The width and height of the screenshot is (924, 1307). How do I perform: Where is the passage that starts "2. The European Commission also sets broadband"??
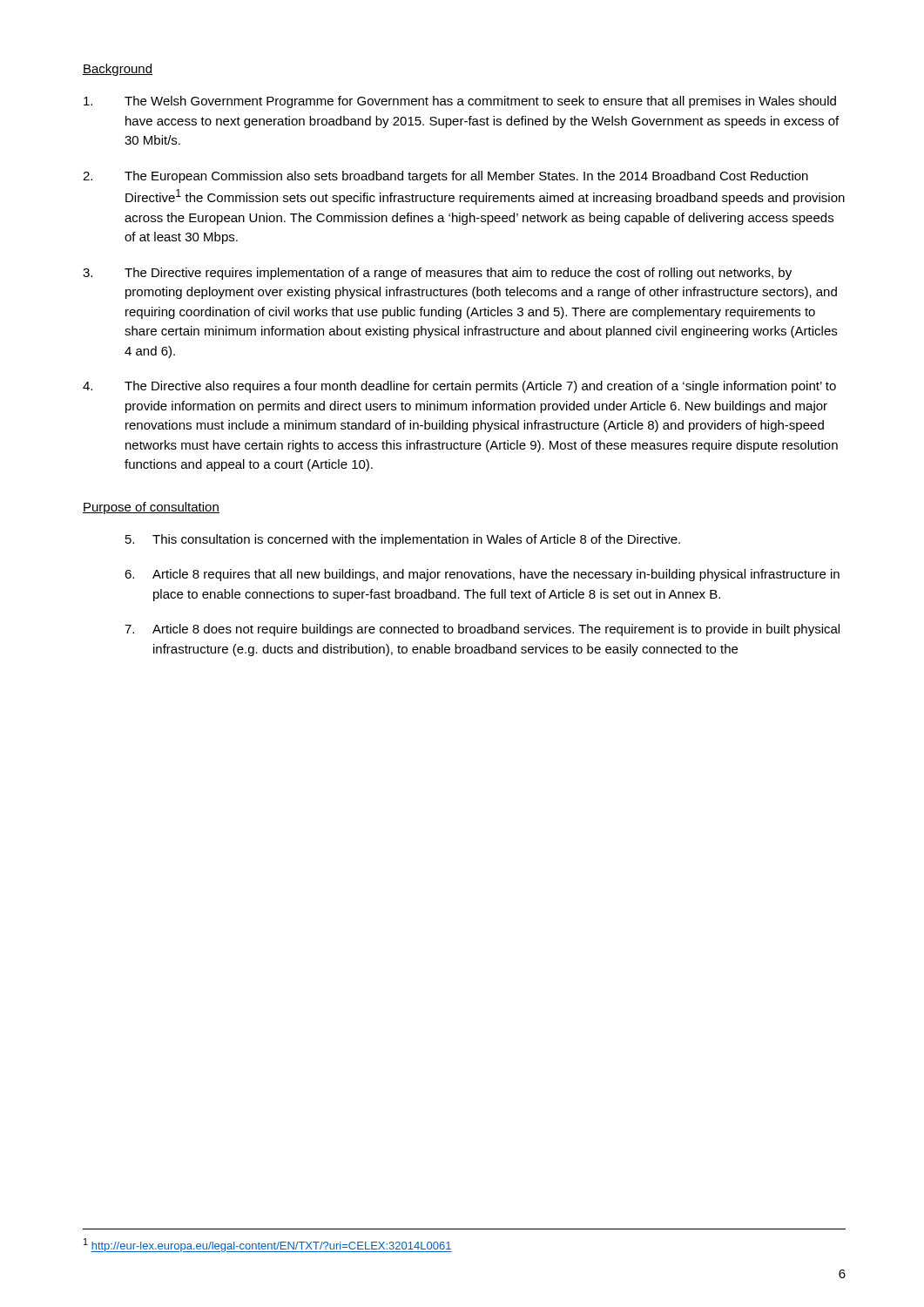point(464,207)
